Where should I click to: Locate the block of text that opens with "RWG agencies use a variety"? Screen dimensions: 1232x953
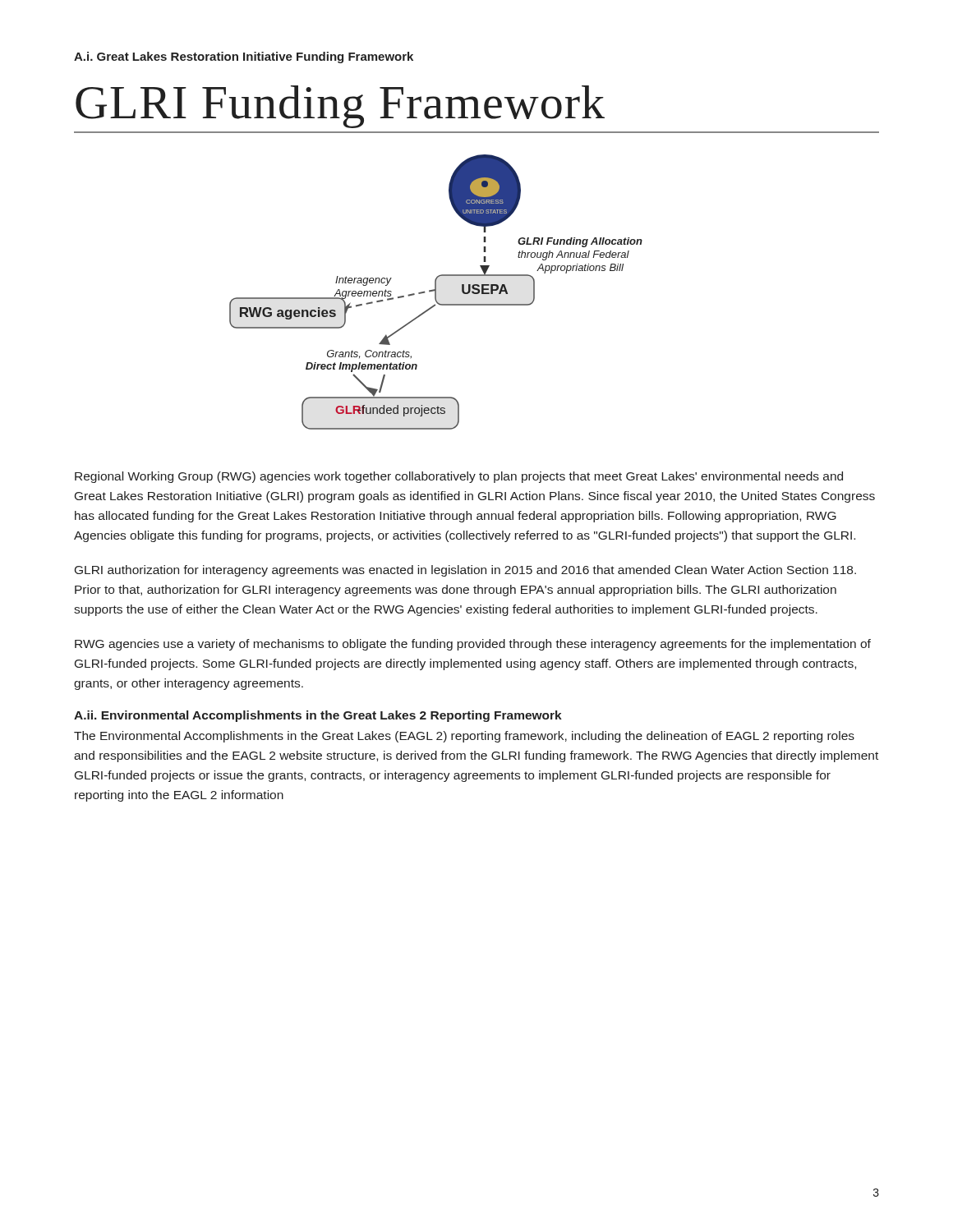coord(472,663)
